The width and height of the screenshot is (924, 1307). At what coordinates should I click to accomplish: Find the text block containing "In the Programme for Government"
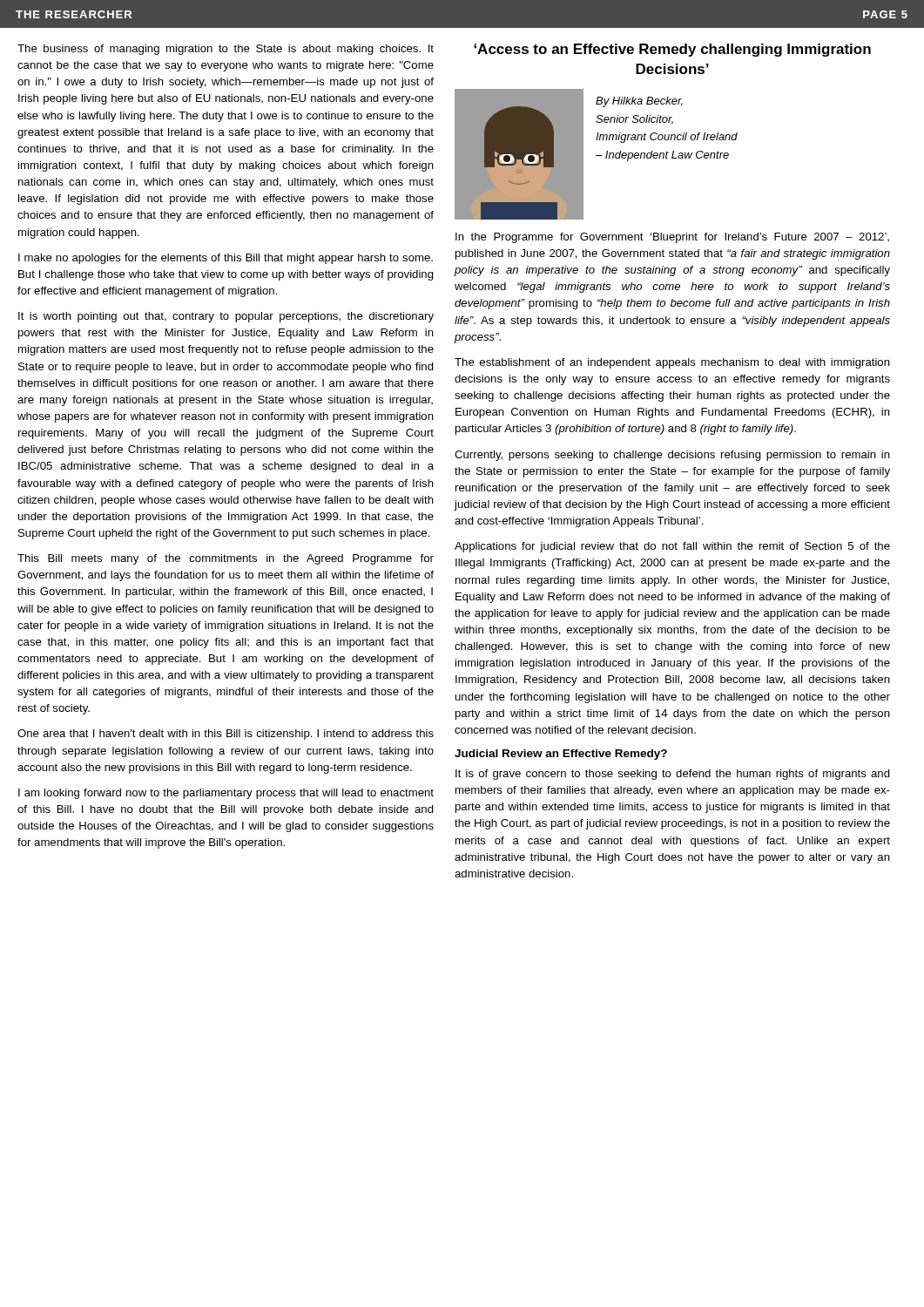click(672, 287)
